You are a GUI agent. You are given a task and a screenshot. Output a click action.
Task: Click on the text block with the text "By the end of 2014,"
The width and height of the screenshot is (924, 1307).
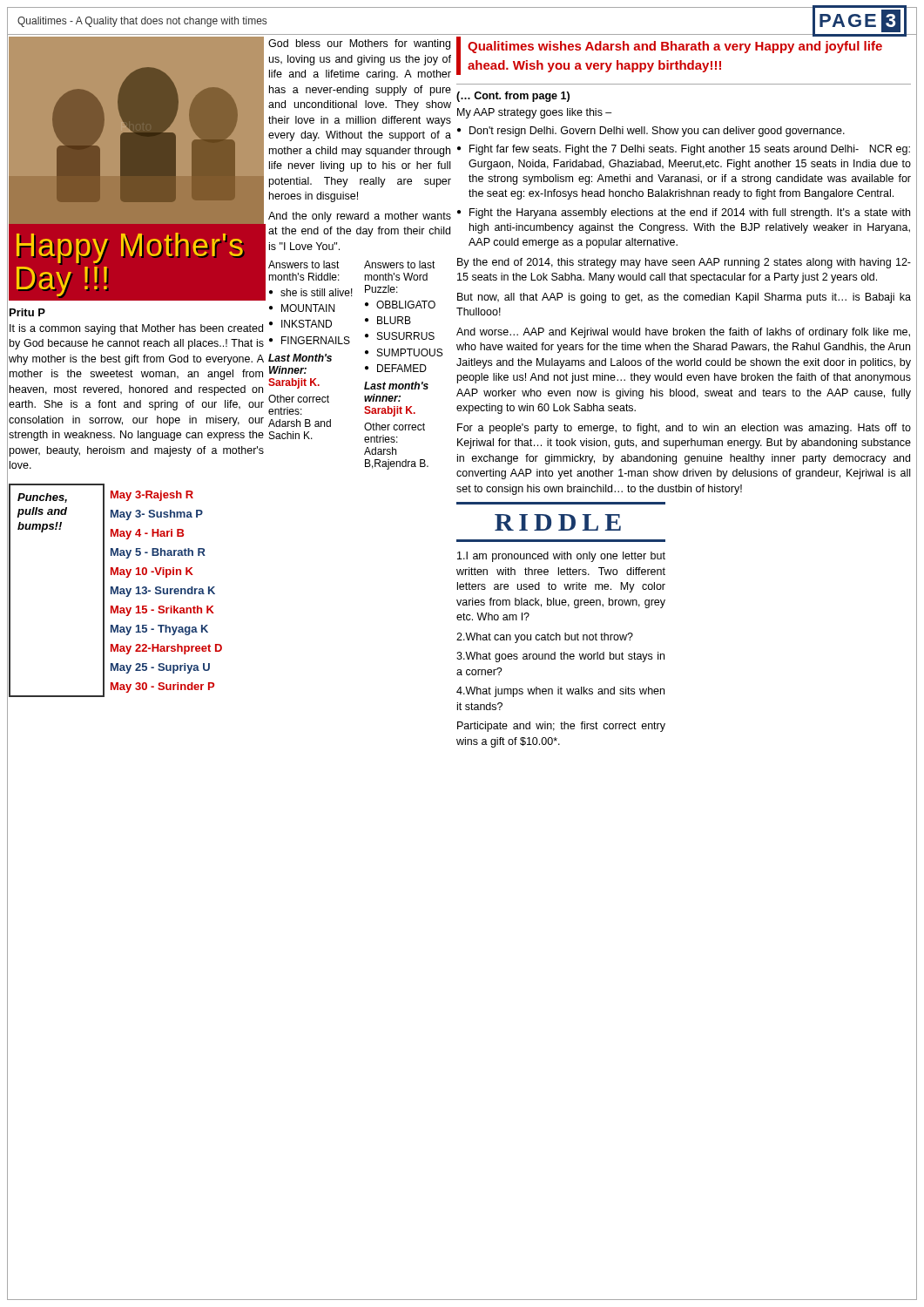click(x=684, y=270)
